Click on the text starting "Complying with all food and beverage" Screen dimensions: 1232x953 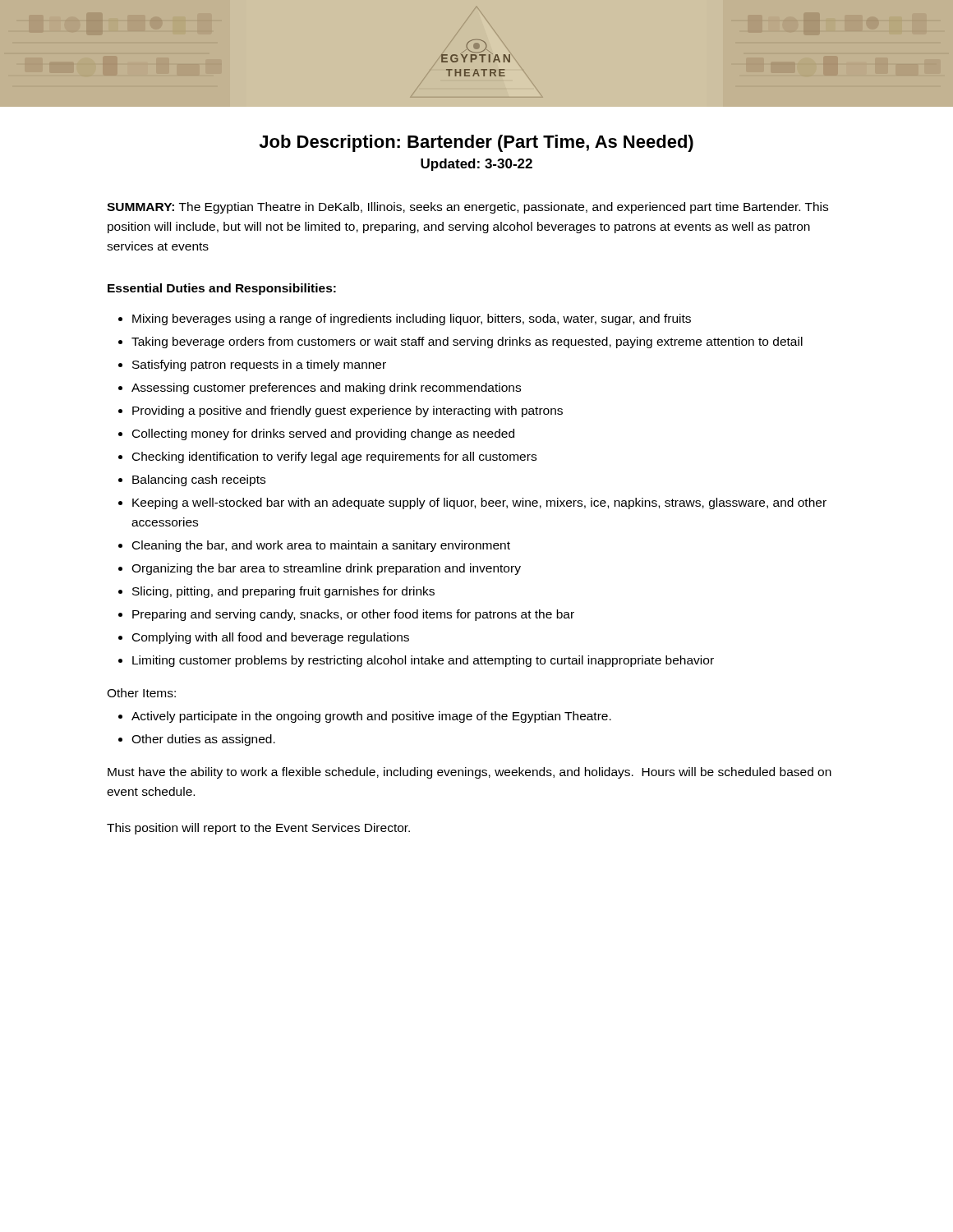coord(271,637)
